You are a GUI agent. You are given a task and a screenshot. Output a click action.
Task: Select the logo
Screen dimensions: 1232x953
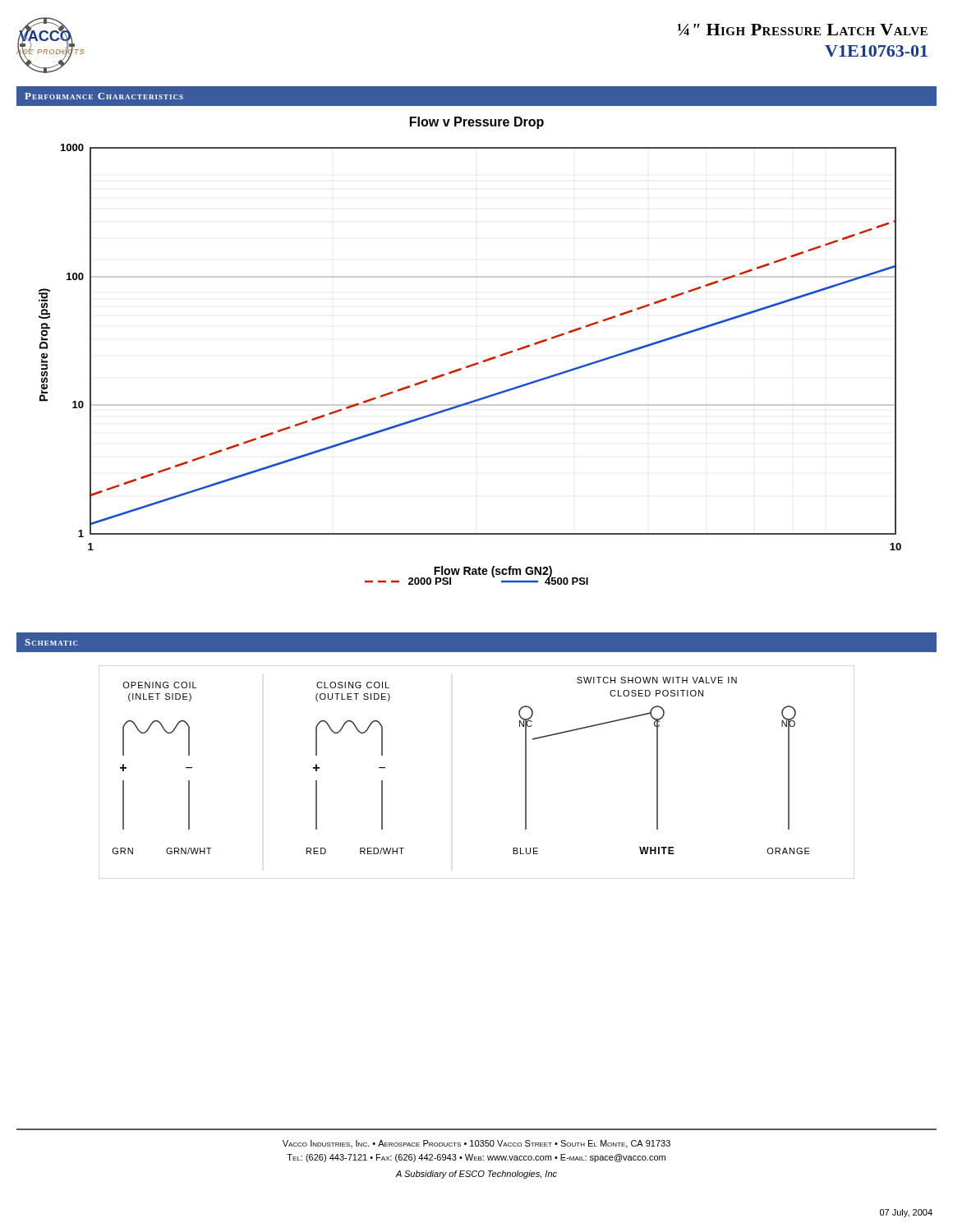coord(86,47)
